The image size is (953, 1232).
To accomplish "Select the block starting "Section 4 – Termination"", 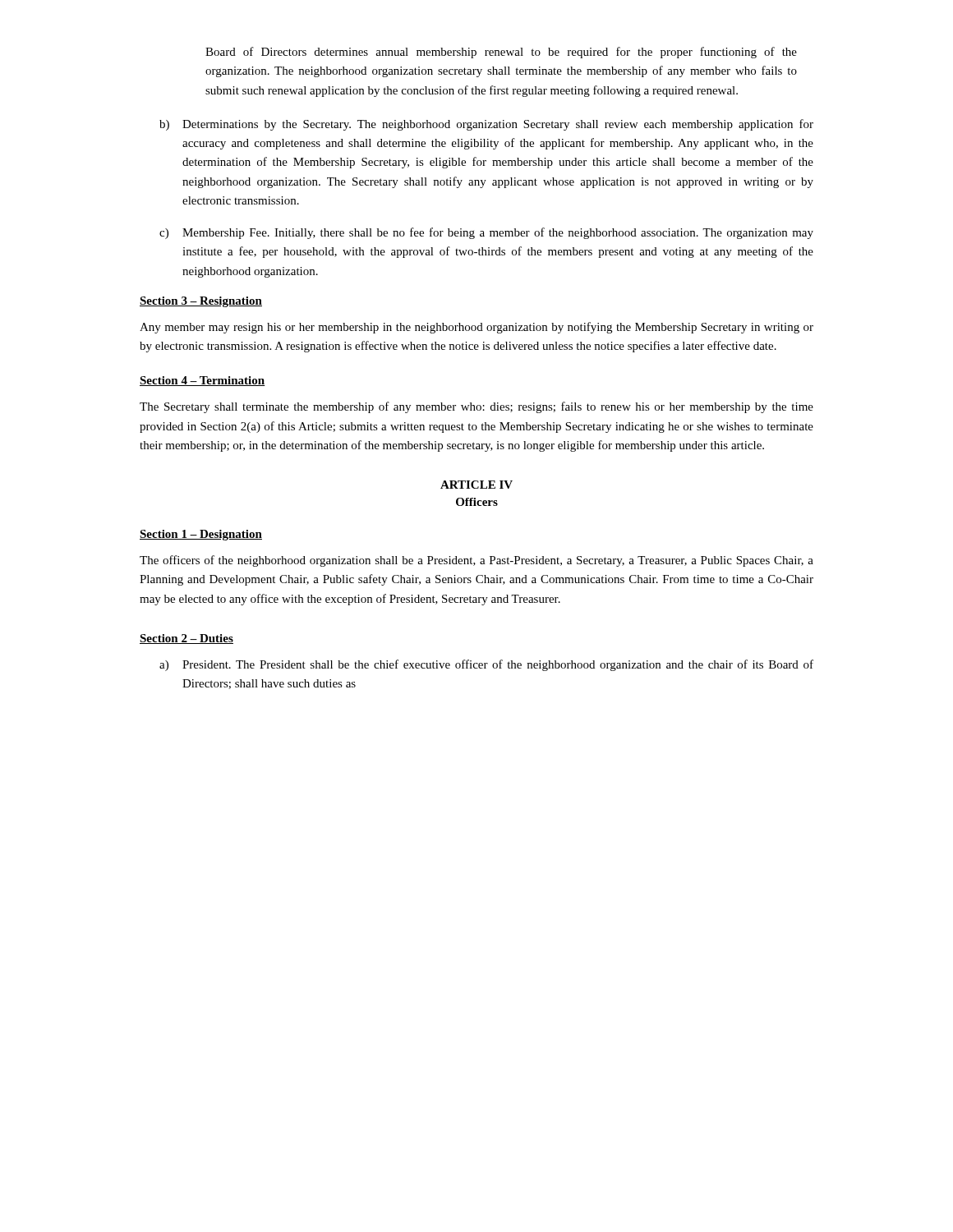I will point(202,381).
